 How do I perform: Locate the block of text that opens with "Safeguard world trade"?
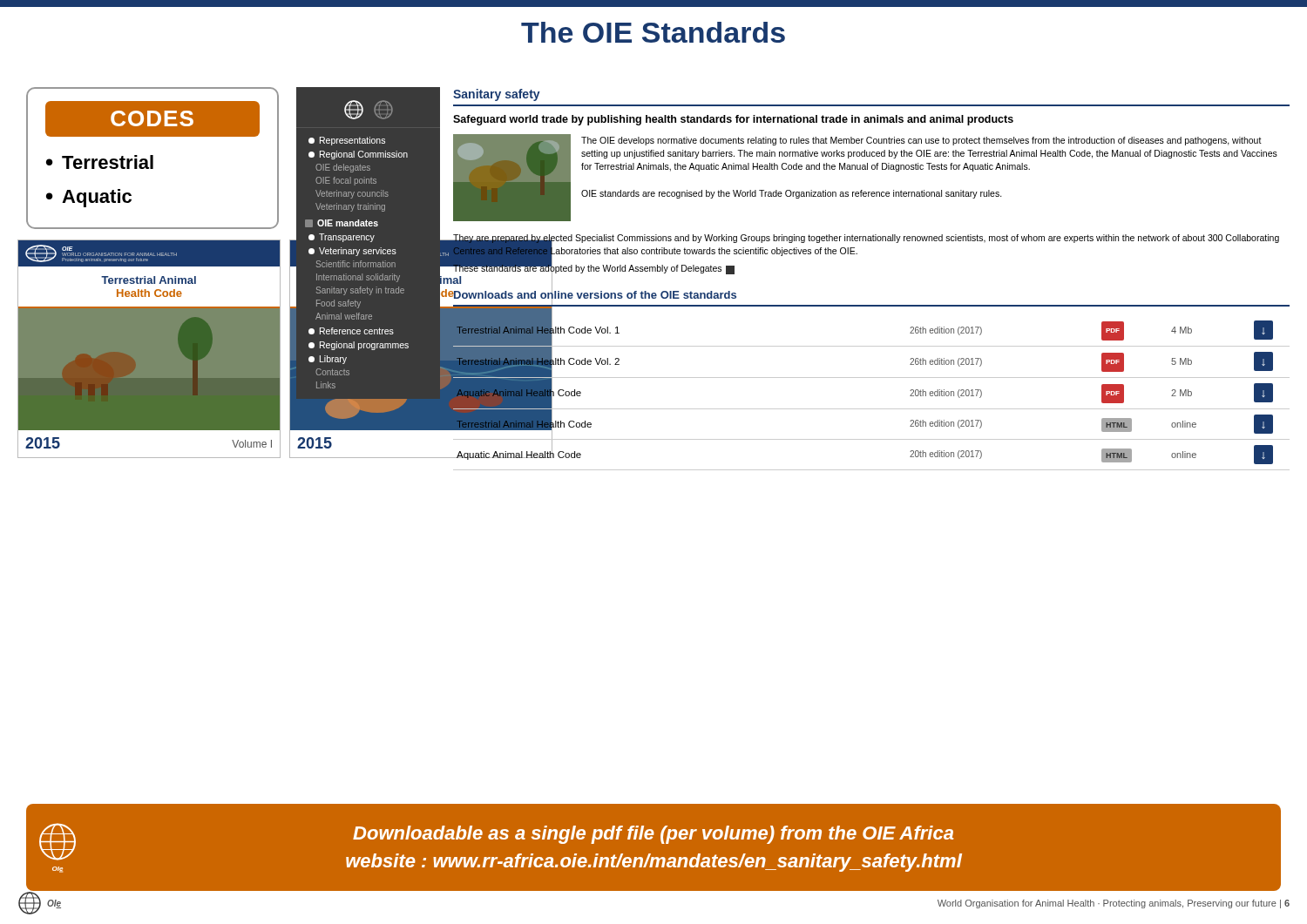733,119
